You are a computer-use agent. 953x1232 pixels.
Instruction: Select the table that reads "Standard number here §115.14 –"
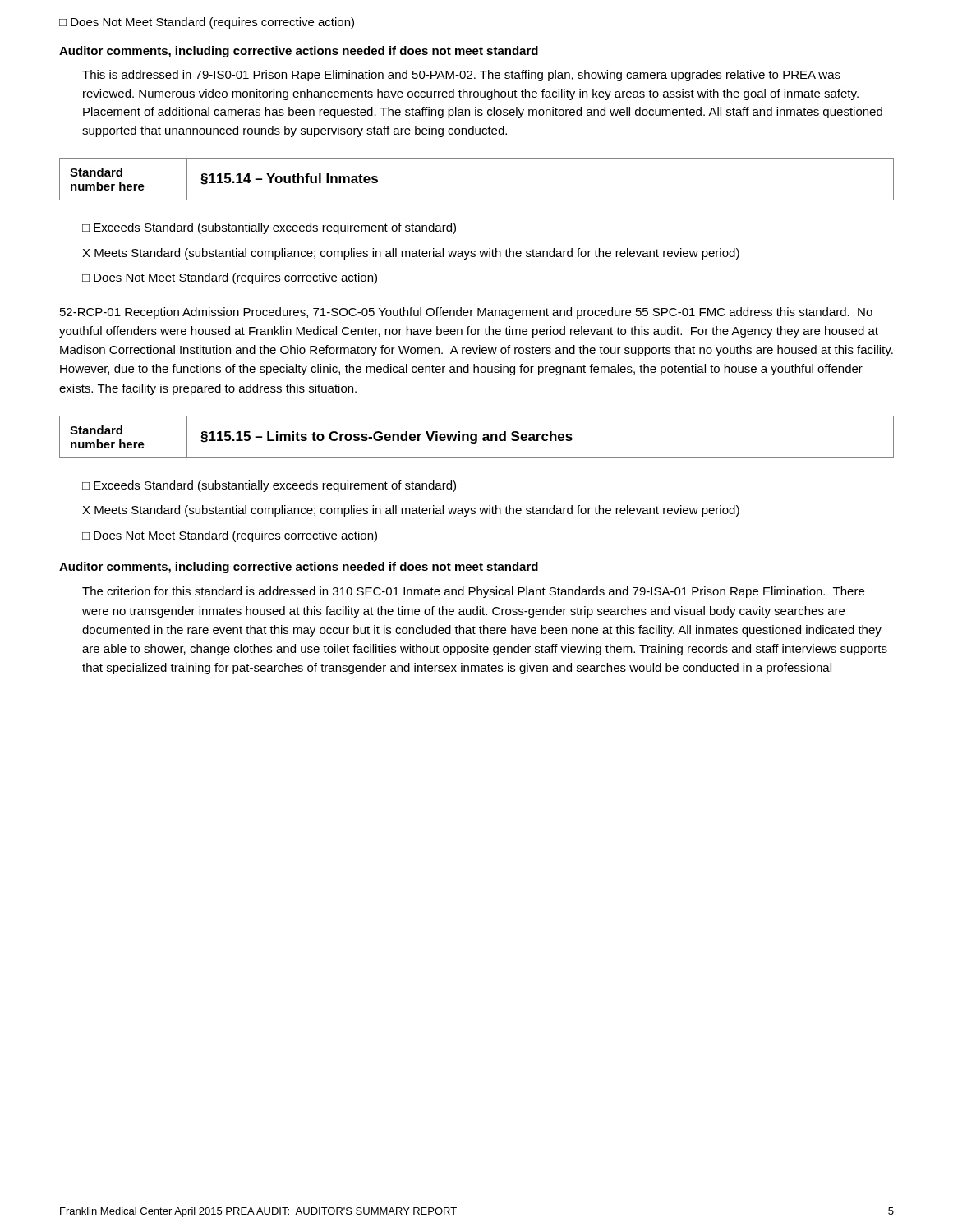pos(476,179)
